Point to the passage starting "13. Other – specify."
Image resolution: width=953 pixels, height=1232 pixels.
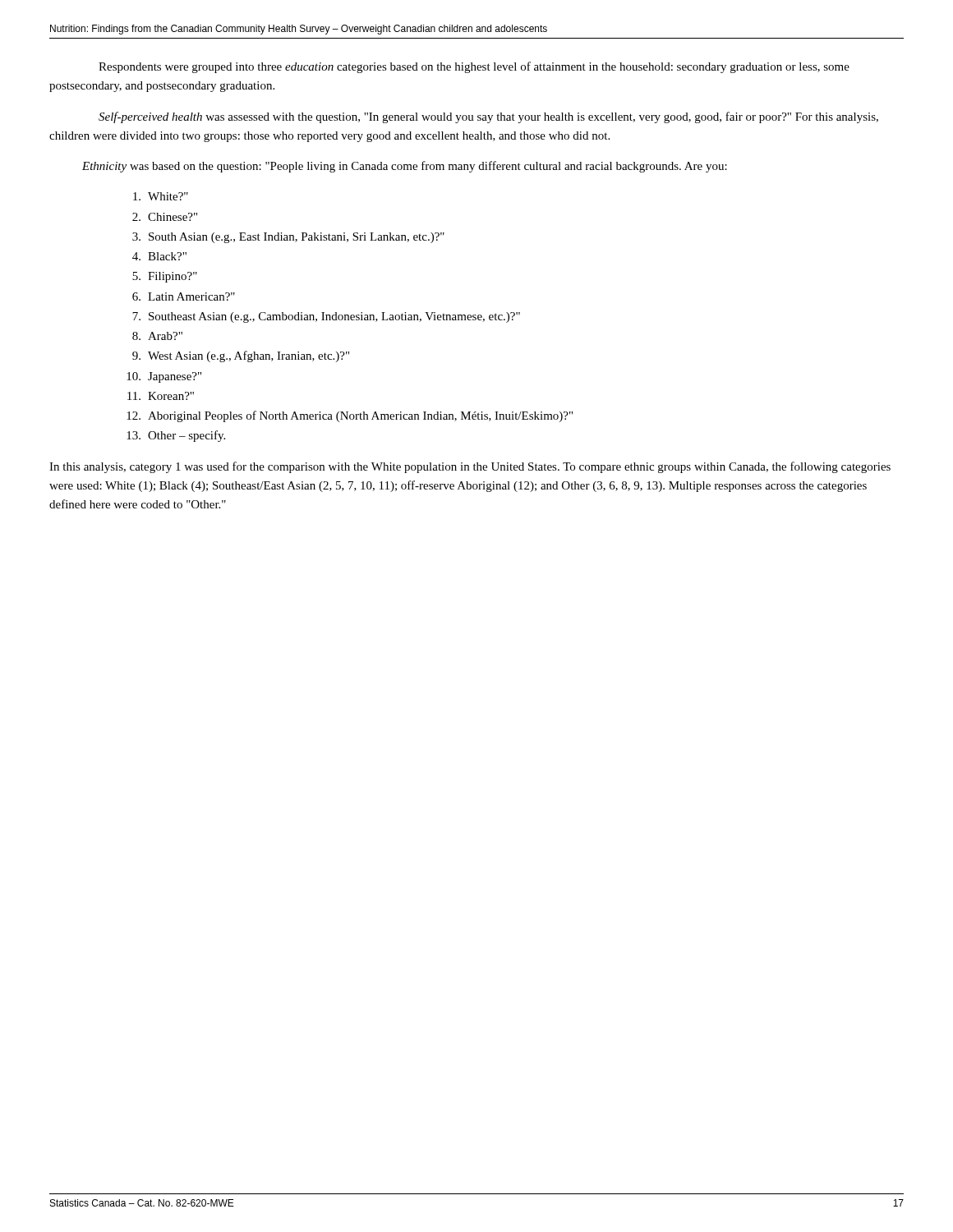click(x=176, y=436)
